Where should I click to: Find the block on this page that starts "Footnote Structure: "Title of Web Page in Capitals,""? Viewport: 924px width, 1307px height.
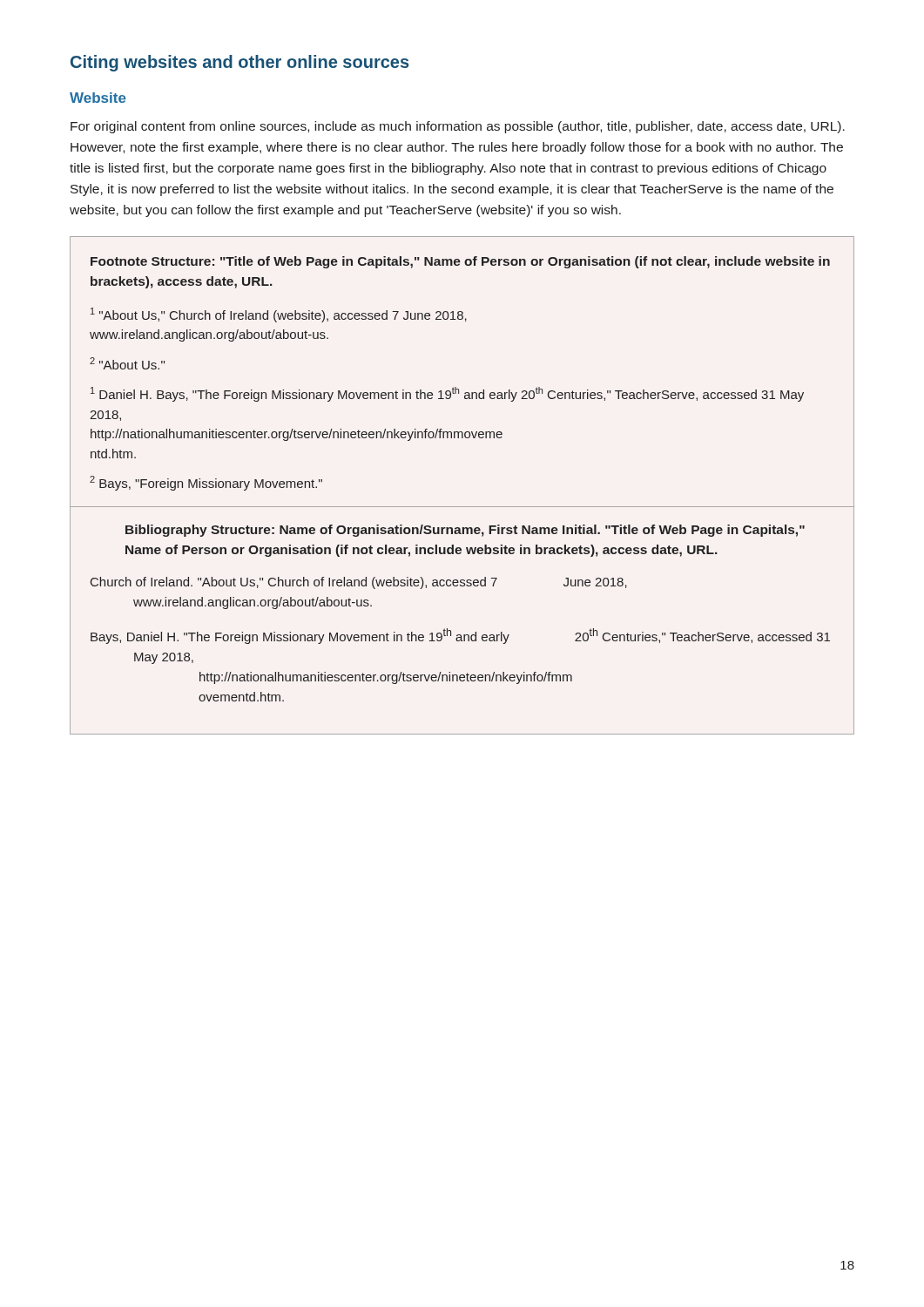[462, 271]
